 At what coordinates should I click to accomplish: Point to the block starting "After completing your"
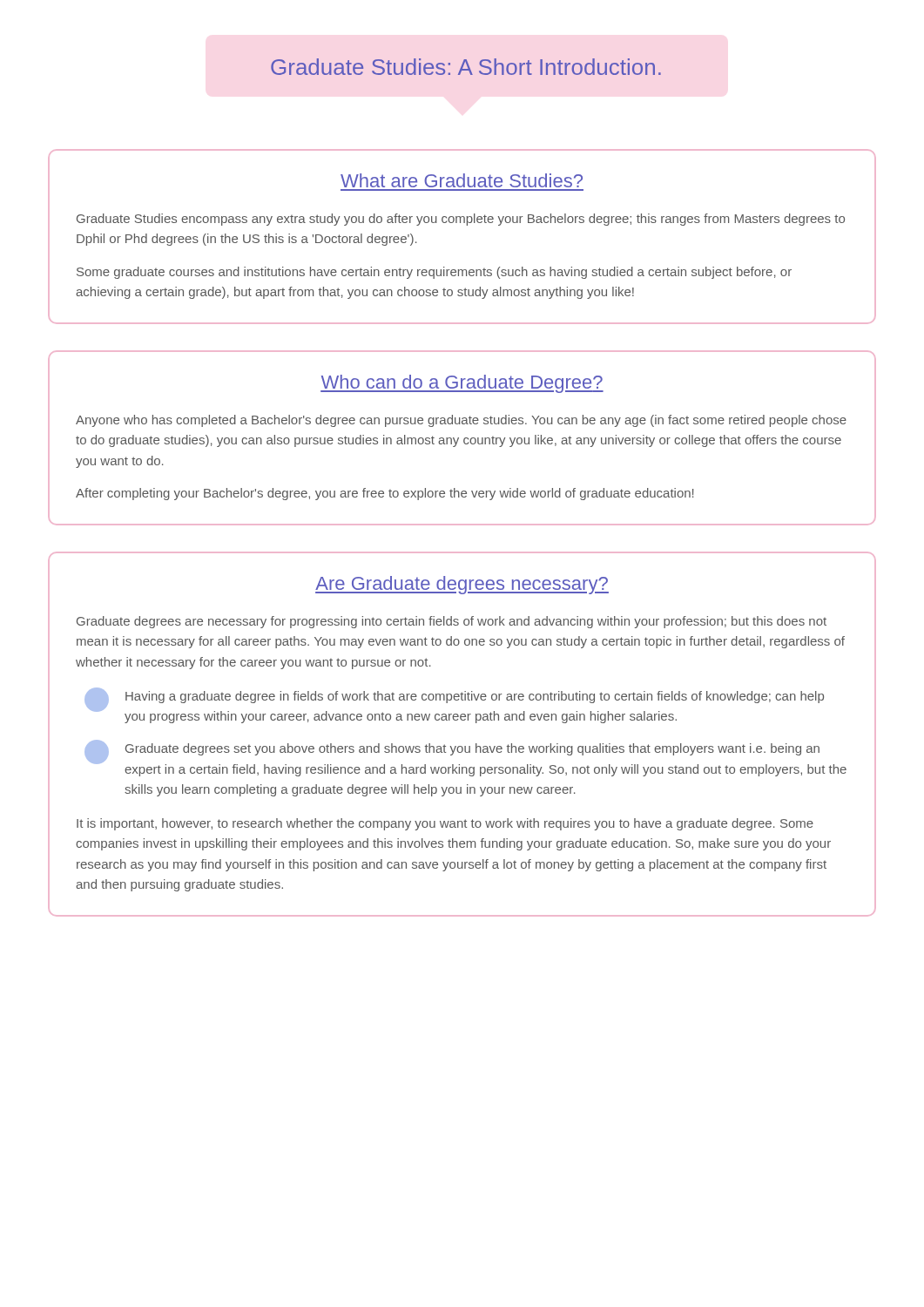tap(385, 493)
